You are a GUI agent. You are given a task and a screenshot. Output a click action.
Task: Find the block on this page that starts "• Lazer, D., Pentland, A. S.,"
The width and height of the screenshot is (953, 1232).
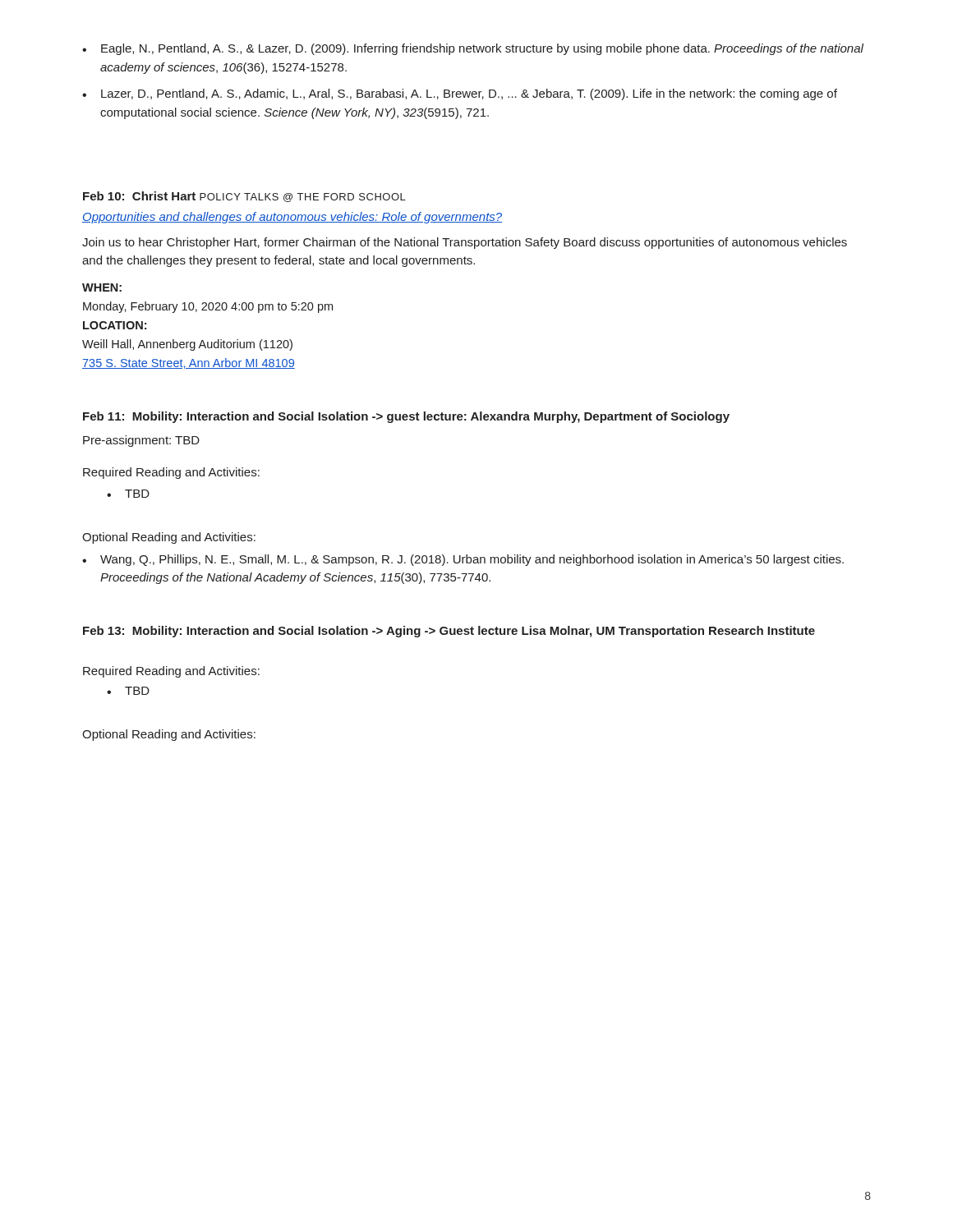pos(476,103)
